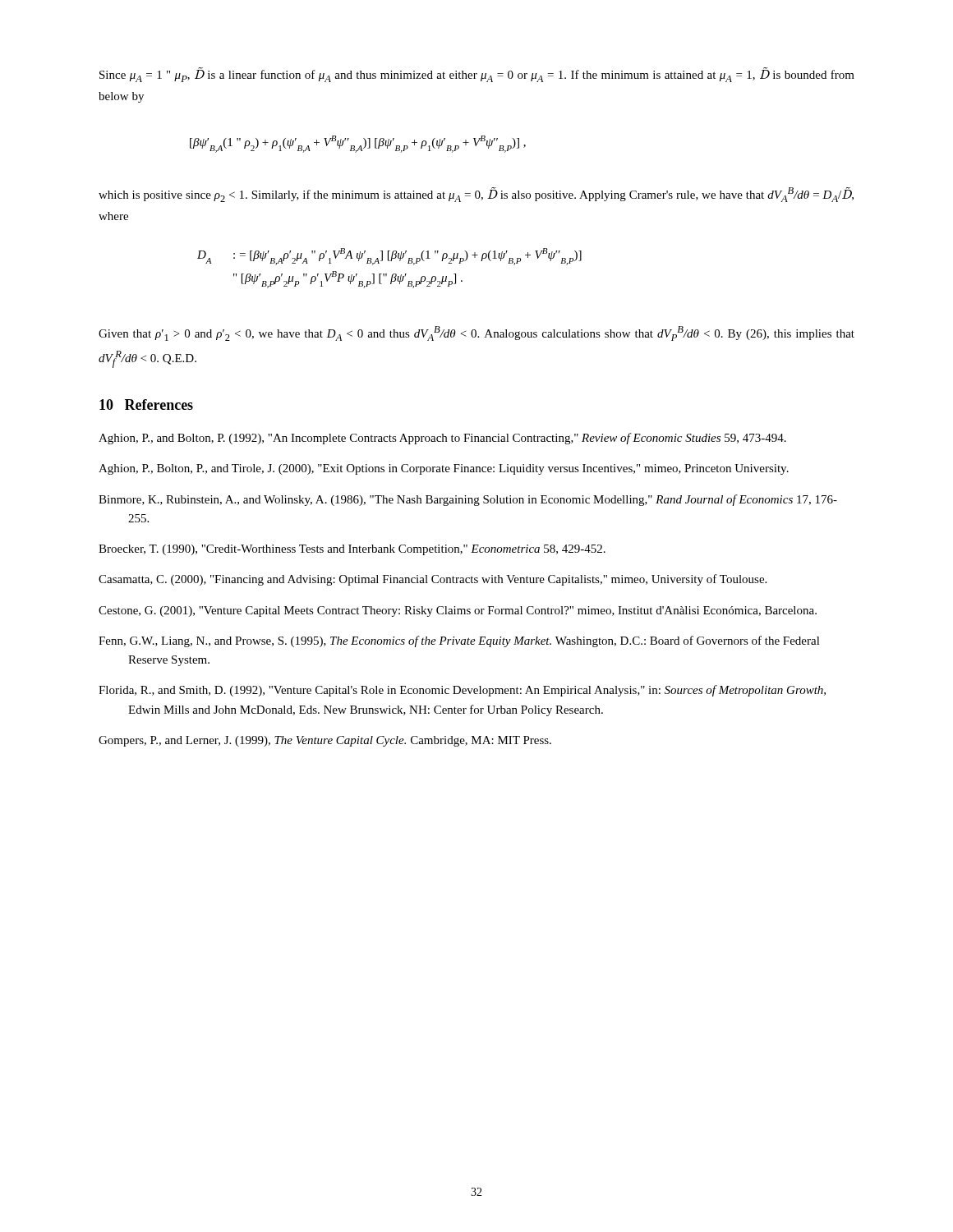Locate the list item that says "Gompers, P., and Lerner,"
This screenshot has height=1232, width=953.
325,740
